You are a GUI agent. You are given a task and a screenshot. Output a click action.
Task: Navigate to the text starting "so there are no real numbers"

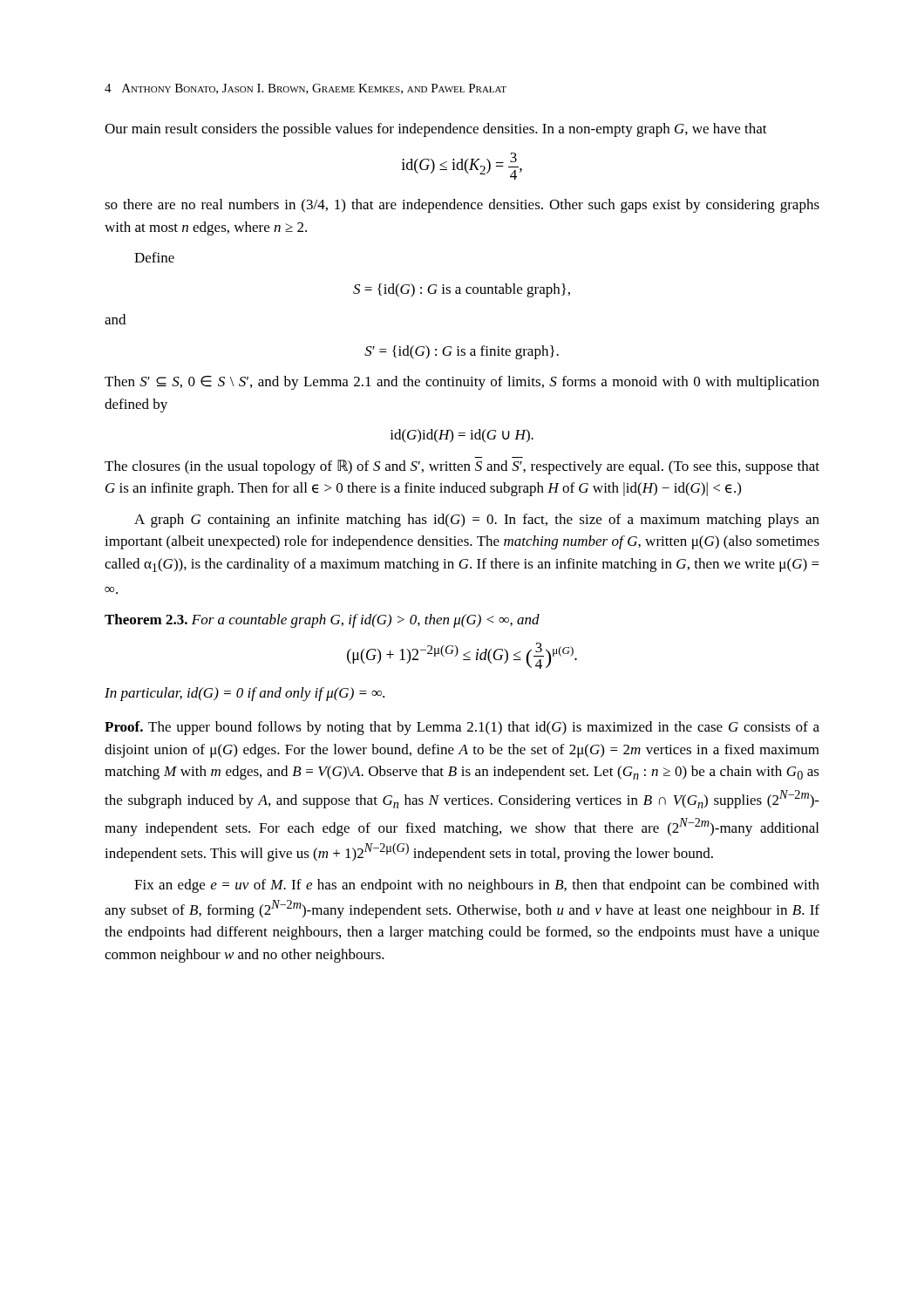tap(462, 206)
